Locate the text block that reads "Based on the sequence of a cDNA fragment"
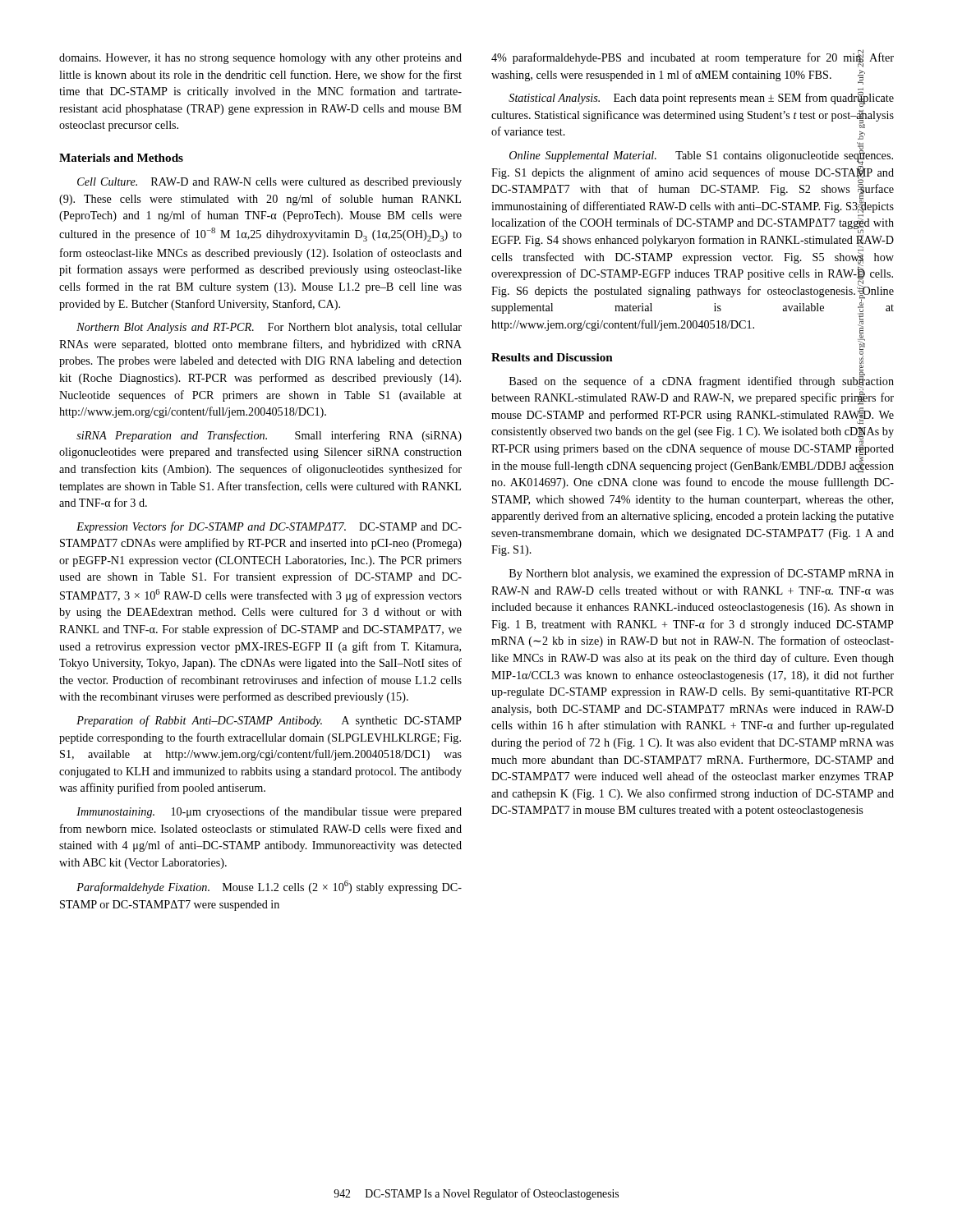This screenshot has width=953, height=1232. 693,466
